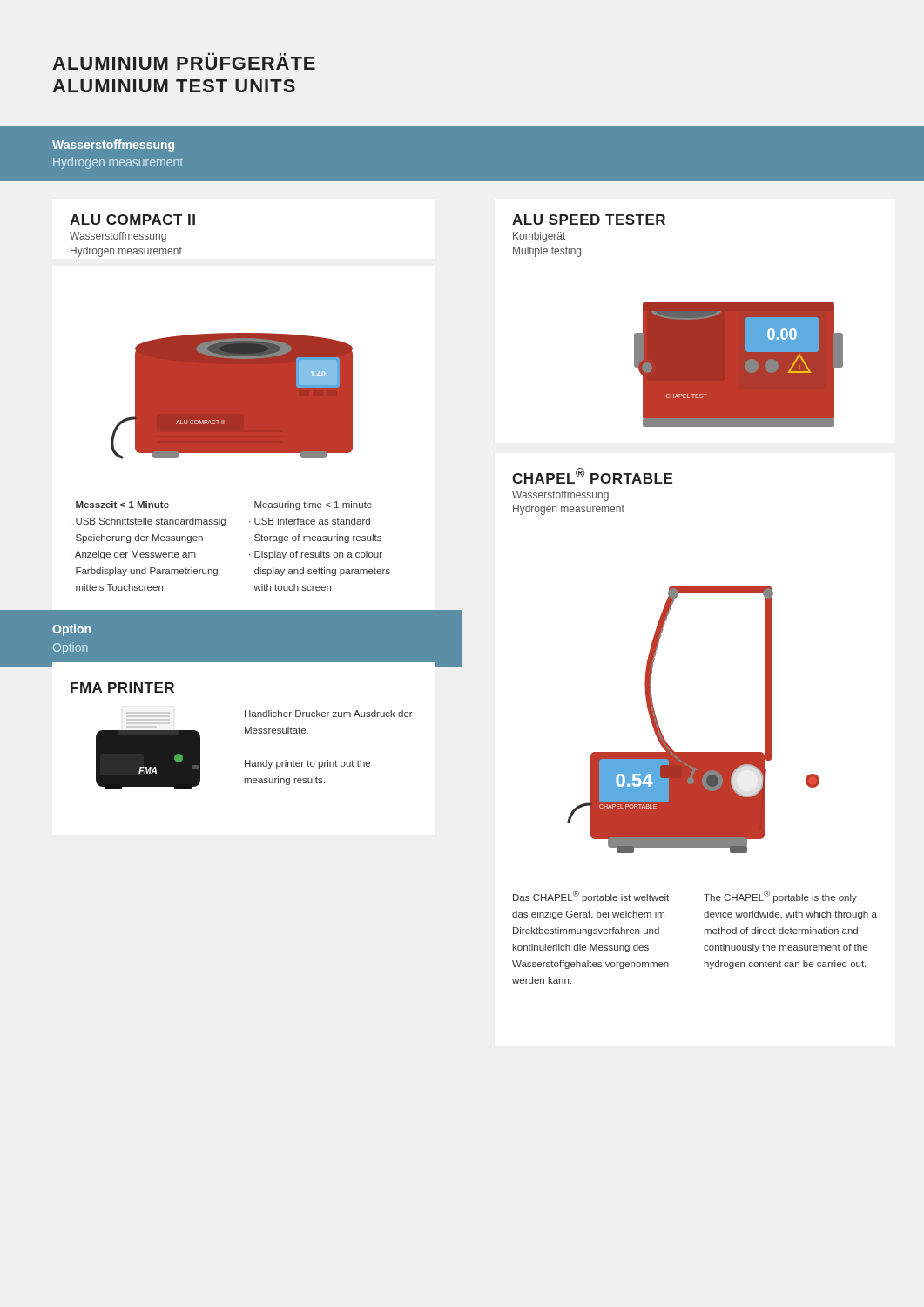Locate the list item containing "· Speicherung der Messungen"
This screenshot has width=924, height=1307.
(136, 538)
